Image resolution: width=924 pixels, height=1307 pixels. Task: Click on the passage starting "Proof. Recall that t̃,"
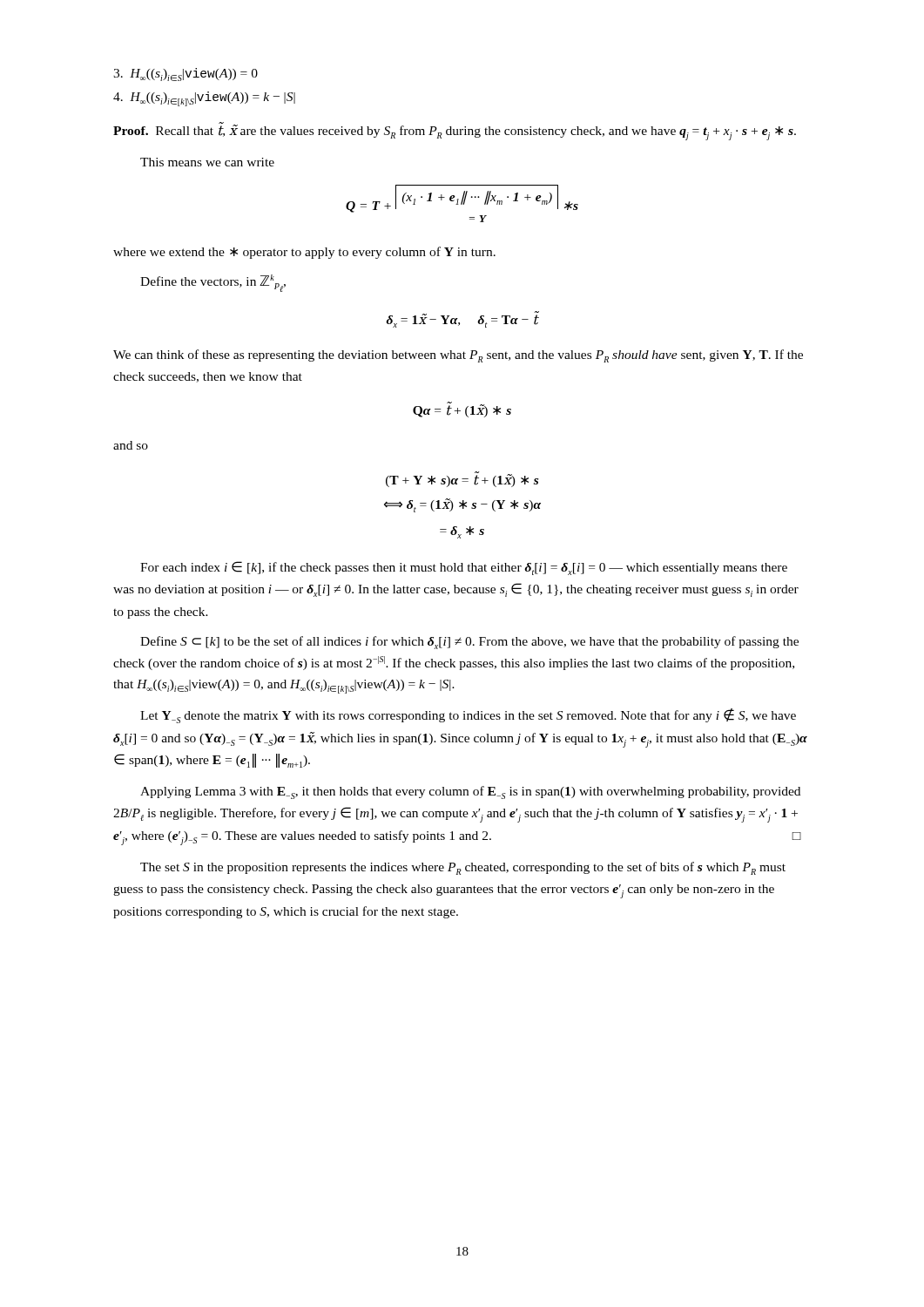(455, 132)
